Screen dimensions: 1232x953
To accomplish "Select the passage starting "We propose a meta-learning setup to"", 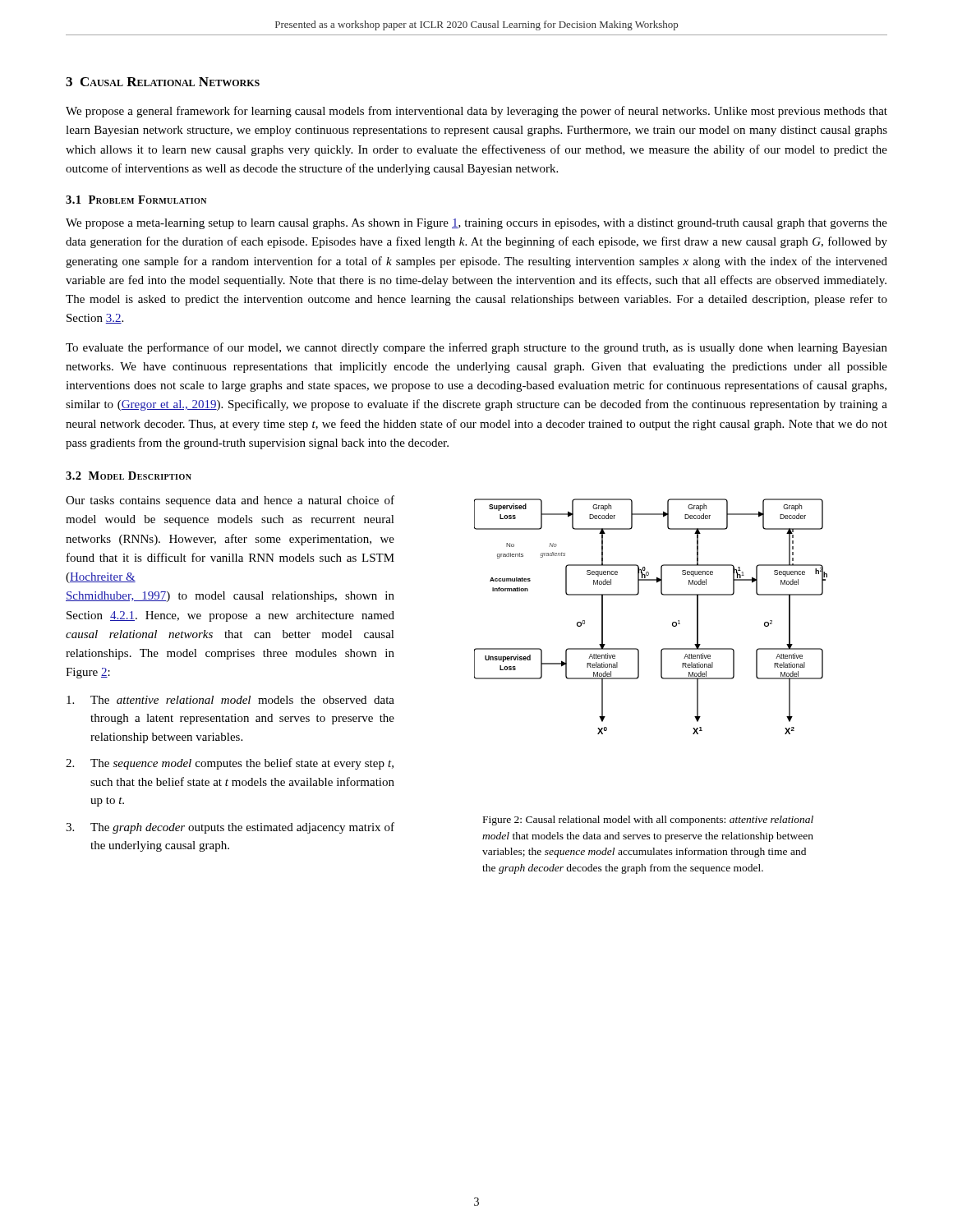I will point(476,270).
